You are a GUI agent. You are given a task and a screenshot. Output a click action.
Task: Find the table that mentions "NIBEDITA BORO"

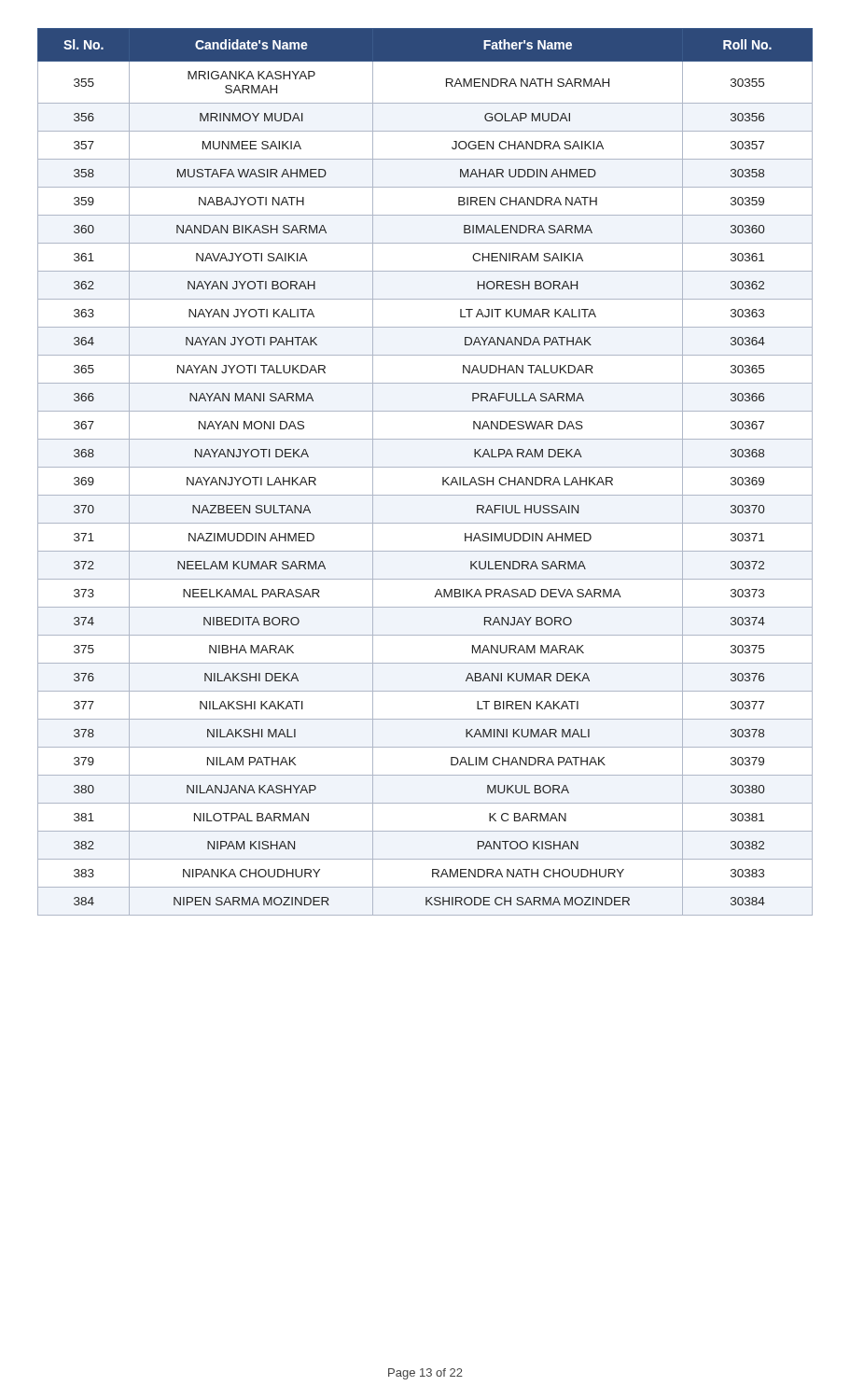pos(425,472)
